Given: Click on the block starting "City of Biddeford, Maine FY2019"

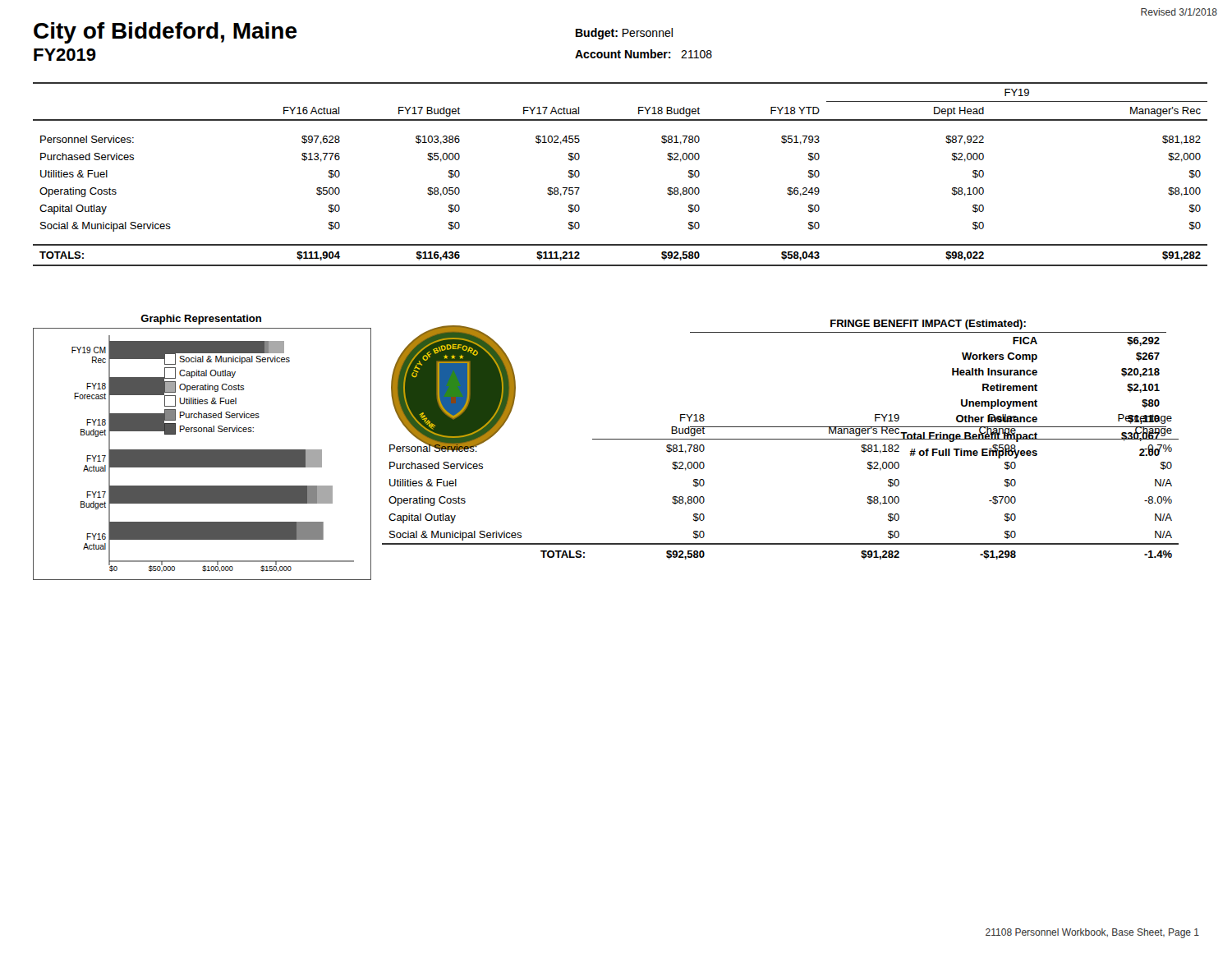Looking at the screenshot, I should click(x=165, y=42).
